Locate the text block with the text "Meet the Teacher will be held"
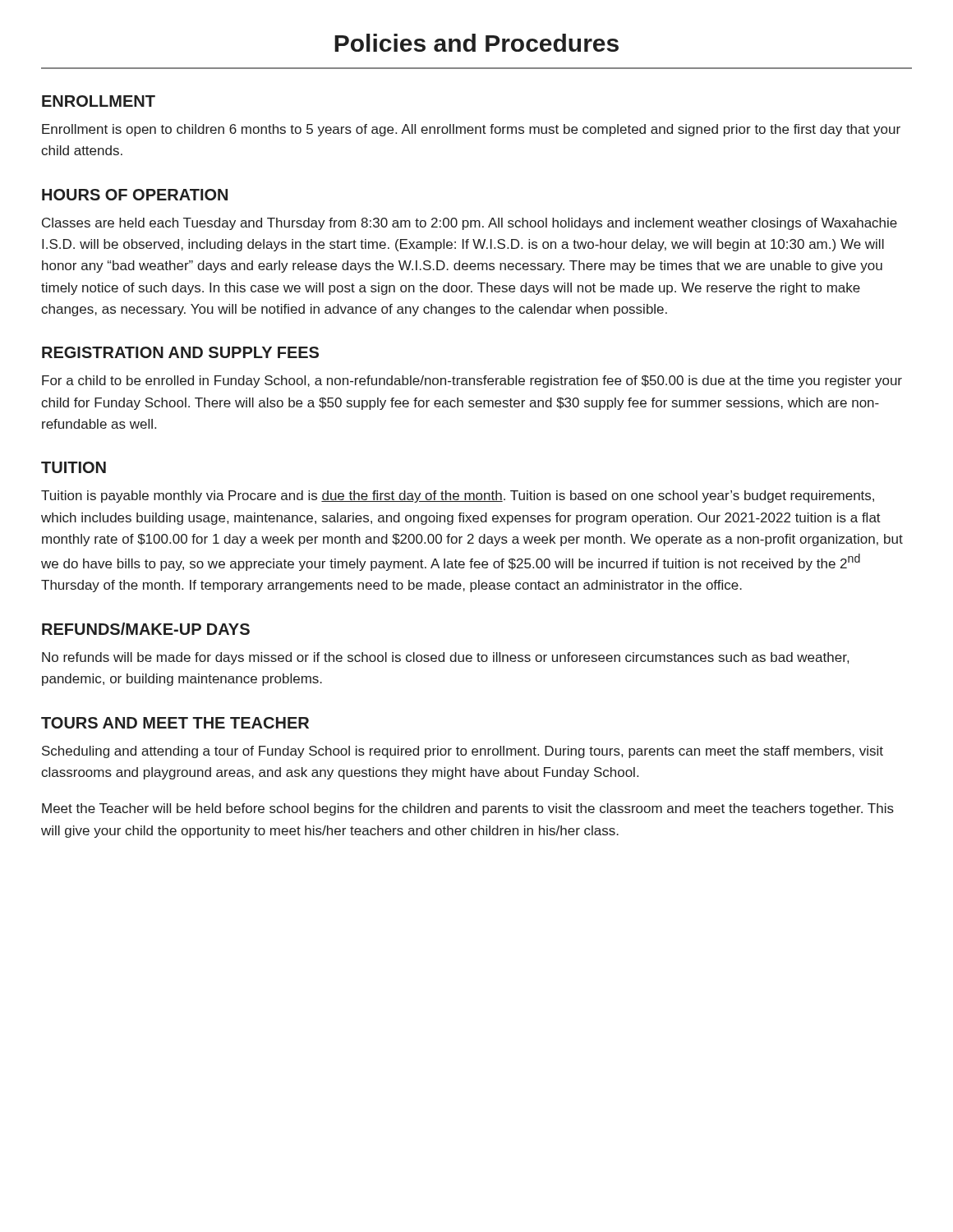 coord(467,820)
